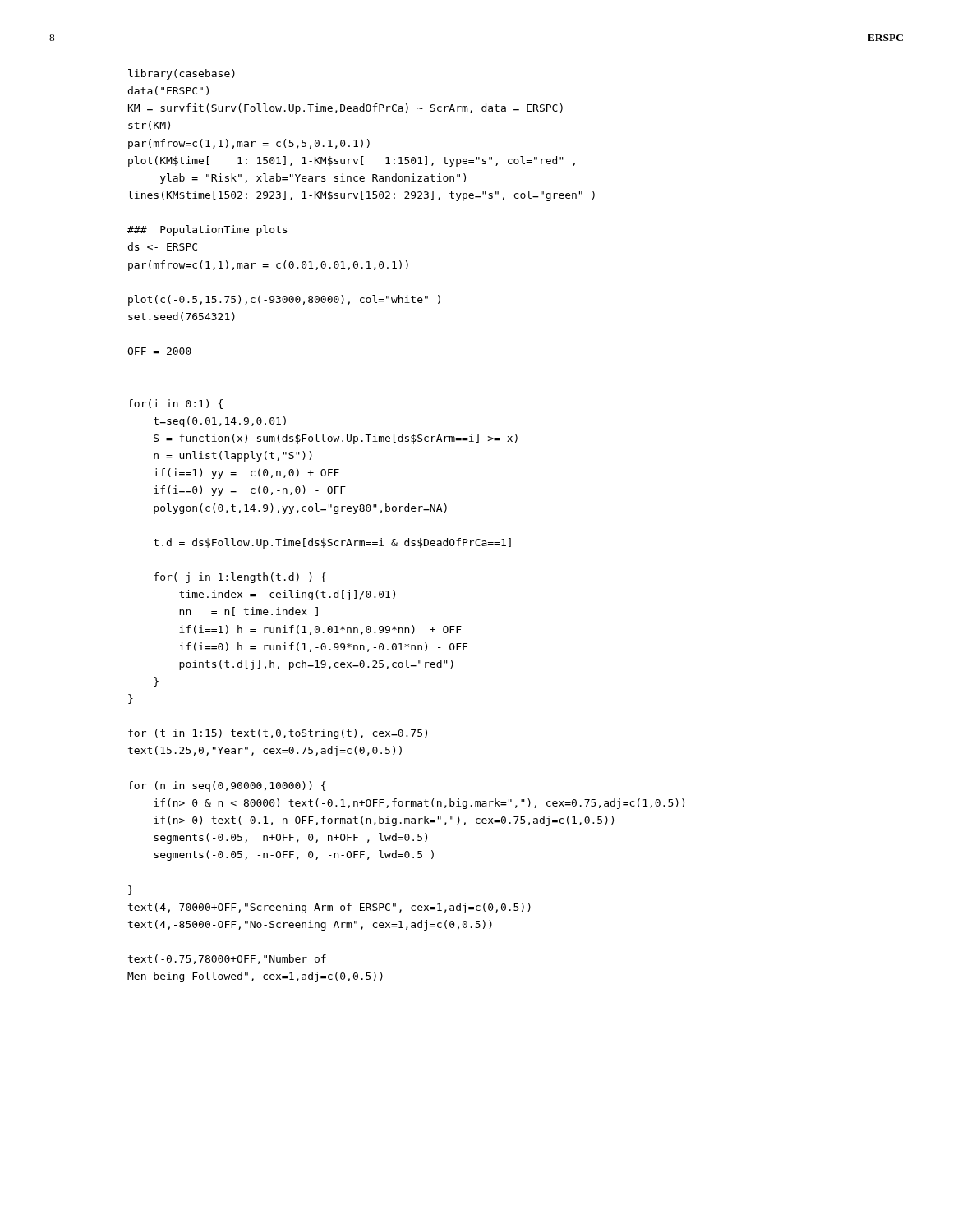Viewport: 953px width, 1232px height.
Task: Find the block on this page that starts "library(casebase) data("ERSPC") KM = survfit(Surv(Follow.Up.Time,DeadOfPrCa) ~ ScrArm,"
Action: (182, 74)
